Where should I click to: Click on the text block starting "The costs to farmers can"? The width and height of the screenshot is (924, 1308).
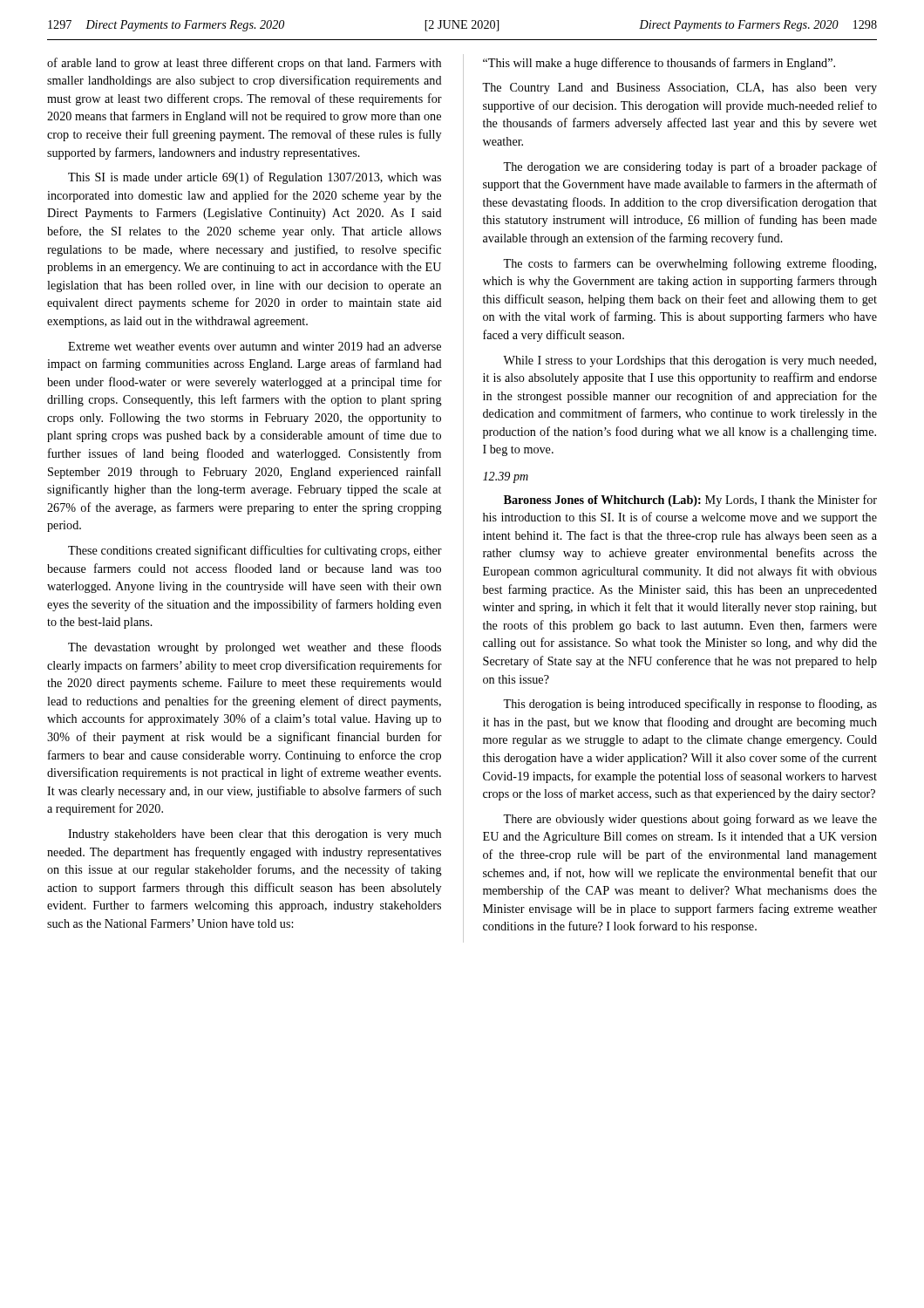tap(680, 299)
